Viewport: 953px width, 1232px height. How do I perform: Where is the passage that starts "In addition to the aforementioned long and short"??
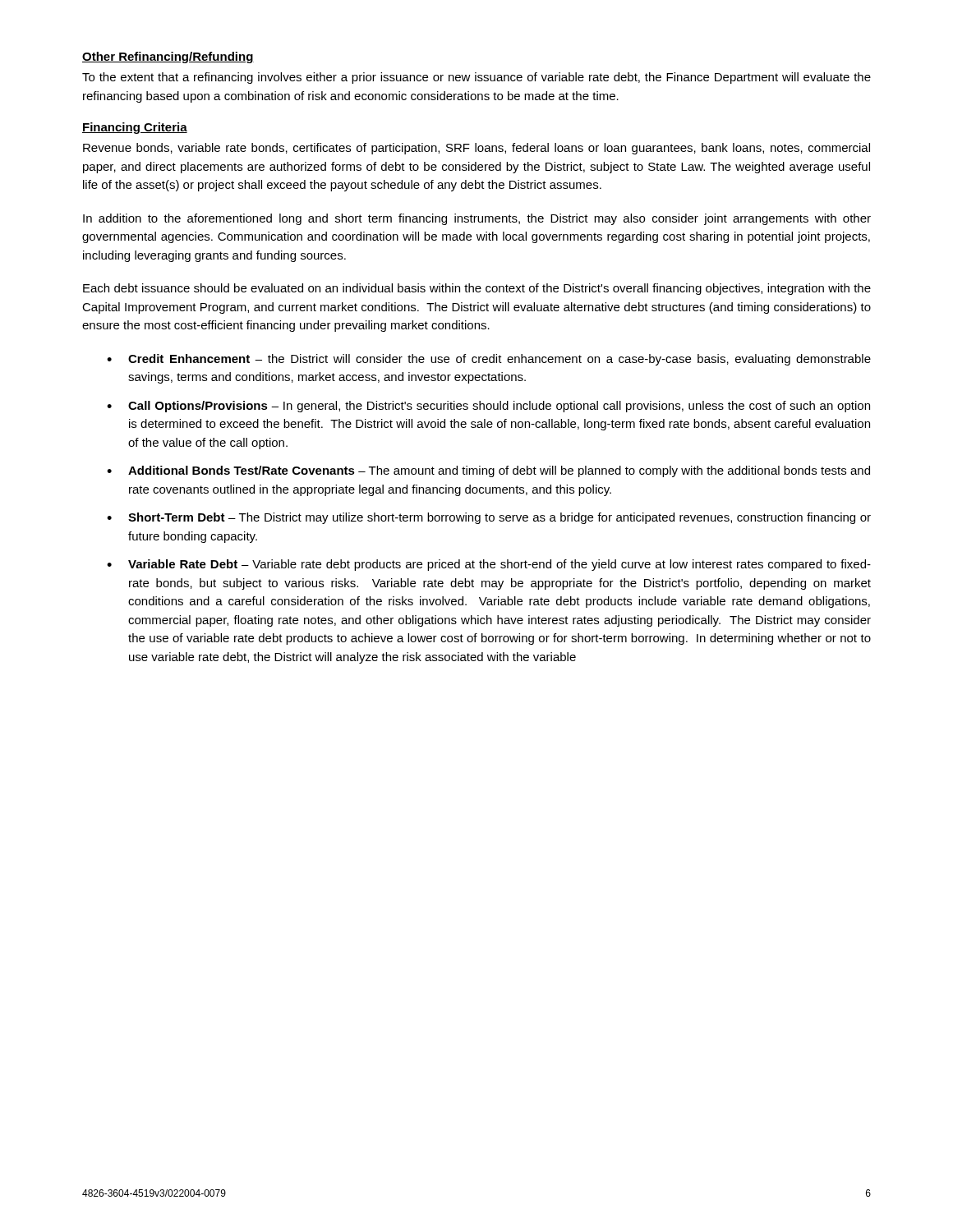point(476,236)
